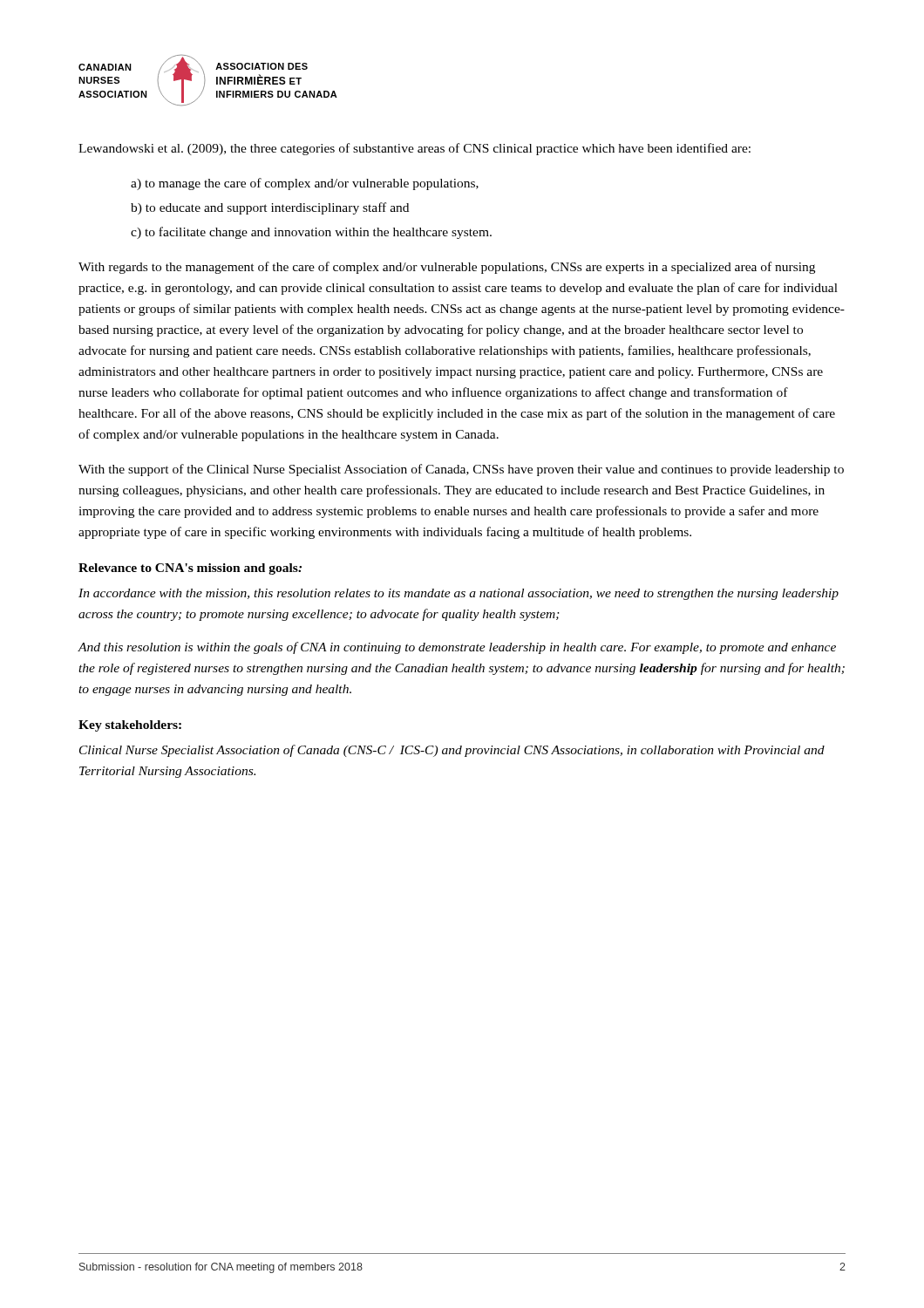Screen dimensions: 1308x924
Task: Click on the region starting "b) to educate and support interdisciplinary staff"
Action: (270, 207)
